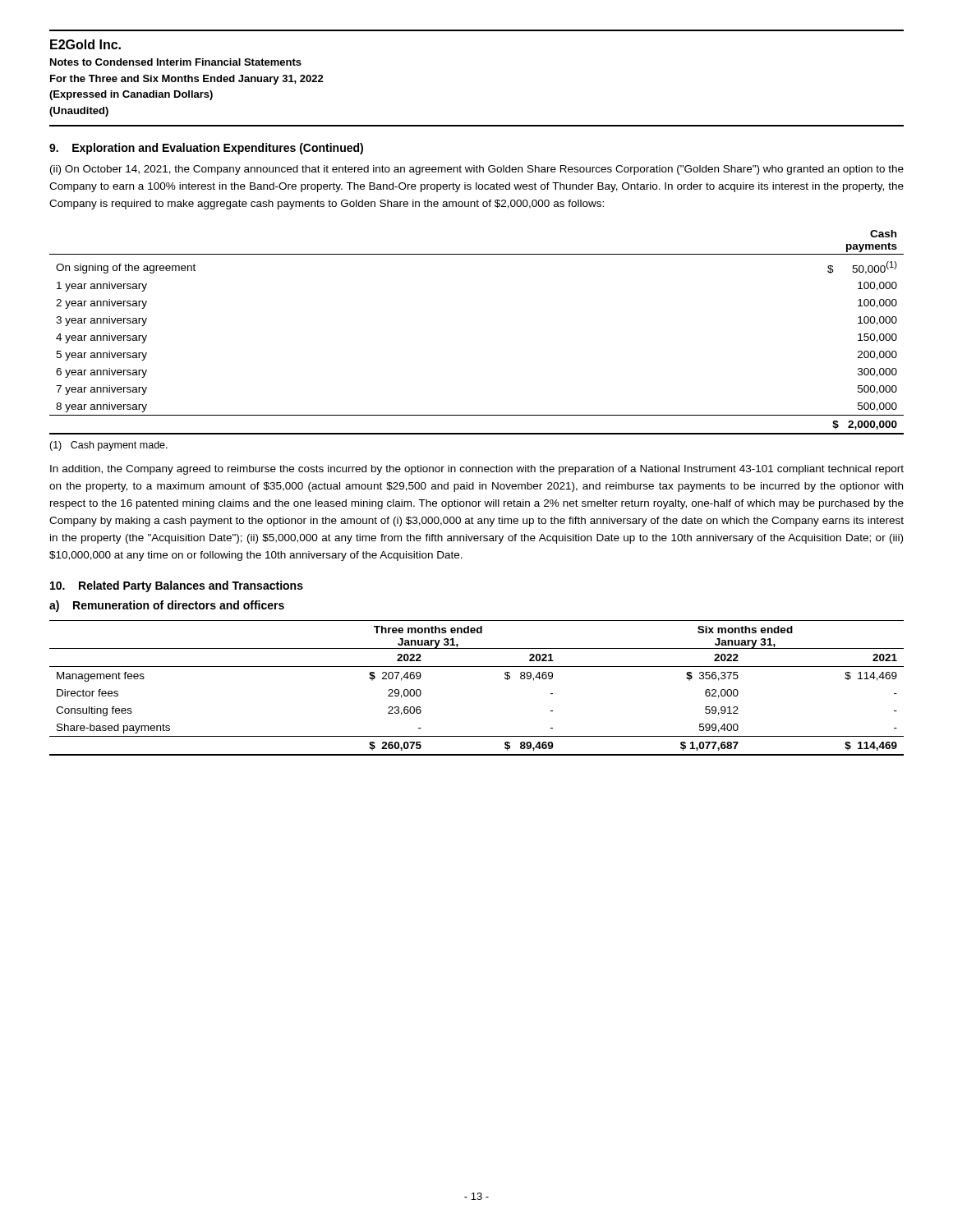The height and width of the screenshot is (1232, 953).
Task: Click on the table containing "6 year anniversary"
Action: (x=476, y=329)
